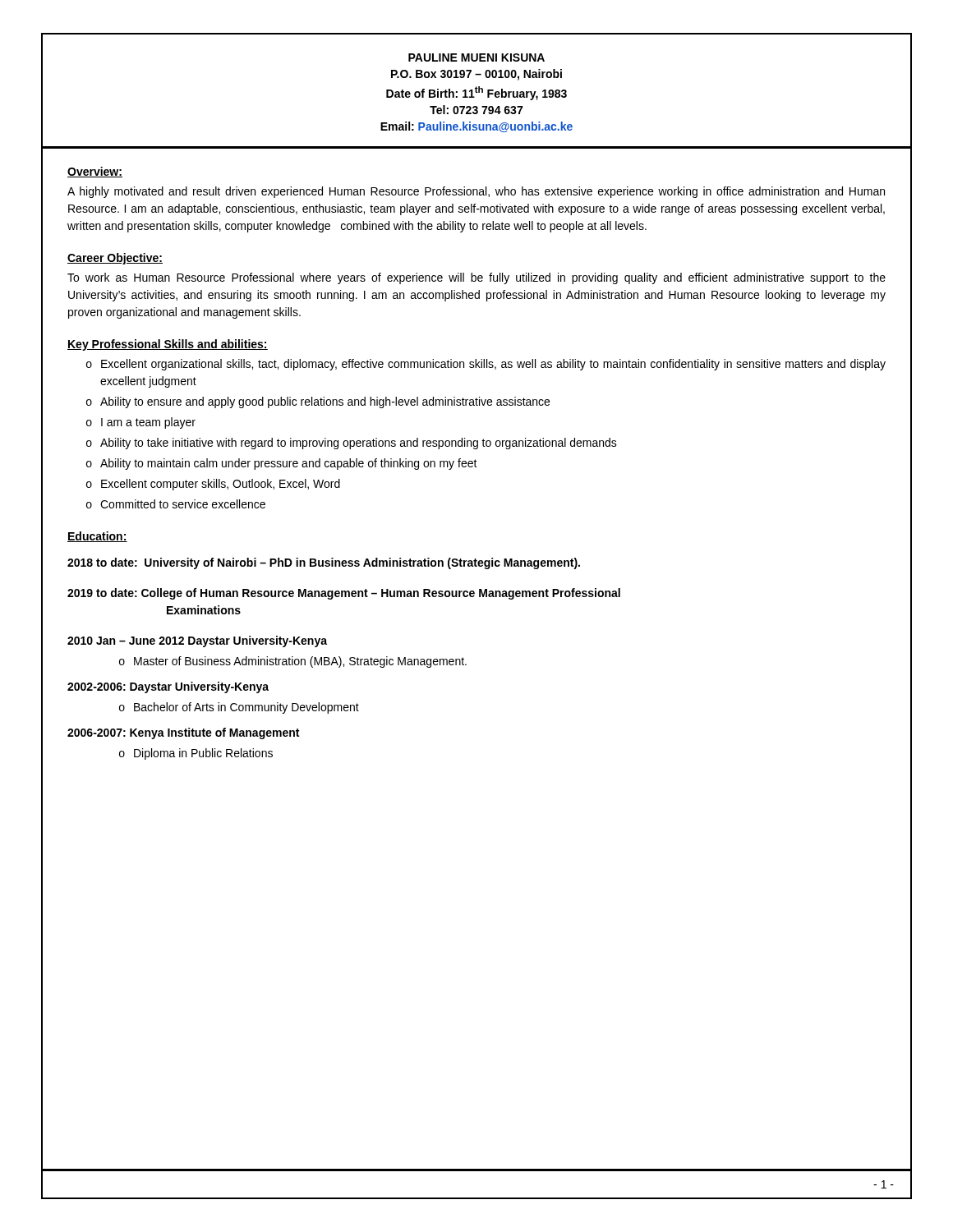This screenshot has width=953, height=1232.
Task: Locate the text starting "o Ability to ensure and apply good"
Action: [x=476, y=402]
